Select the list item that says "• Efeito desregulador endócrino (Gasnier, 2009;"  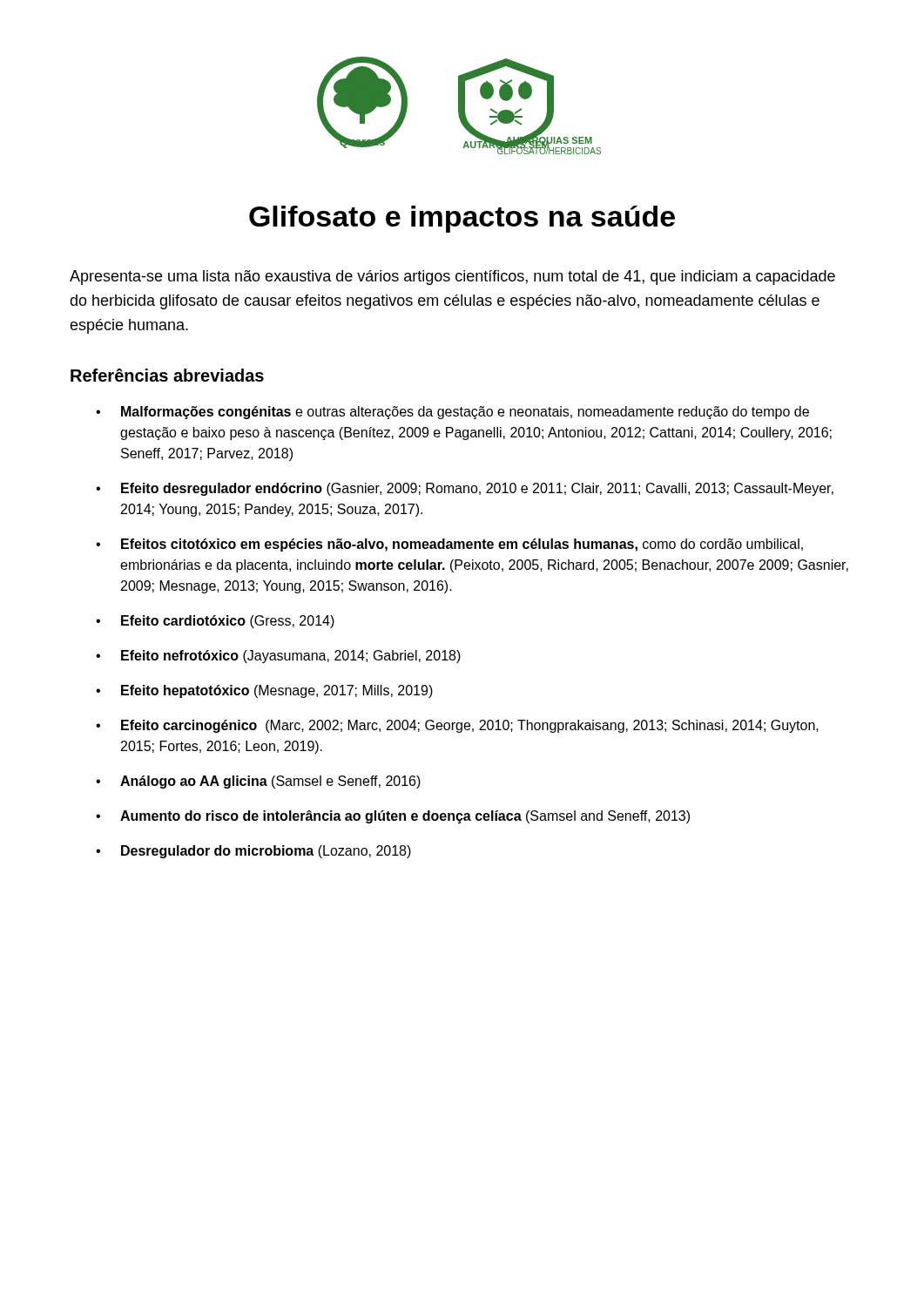tap(475, 499)
